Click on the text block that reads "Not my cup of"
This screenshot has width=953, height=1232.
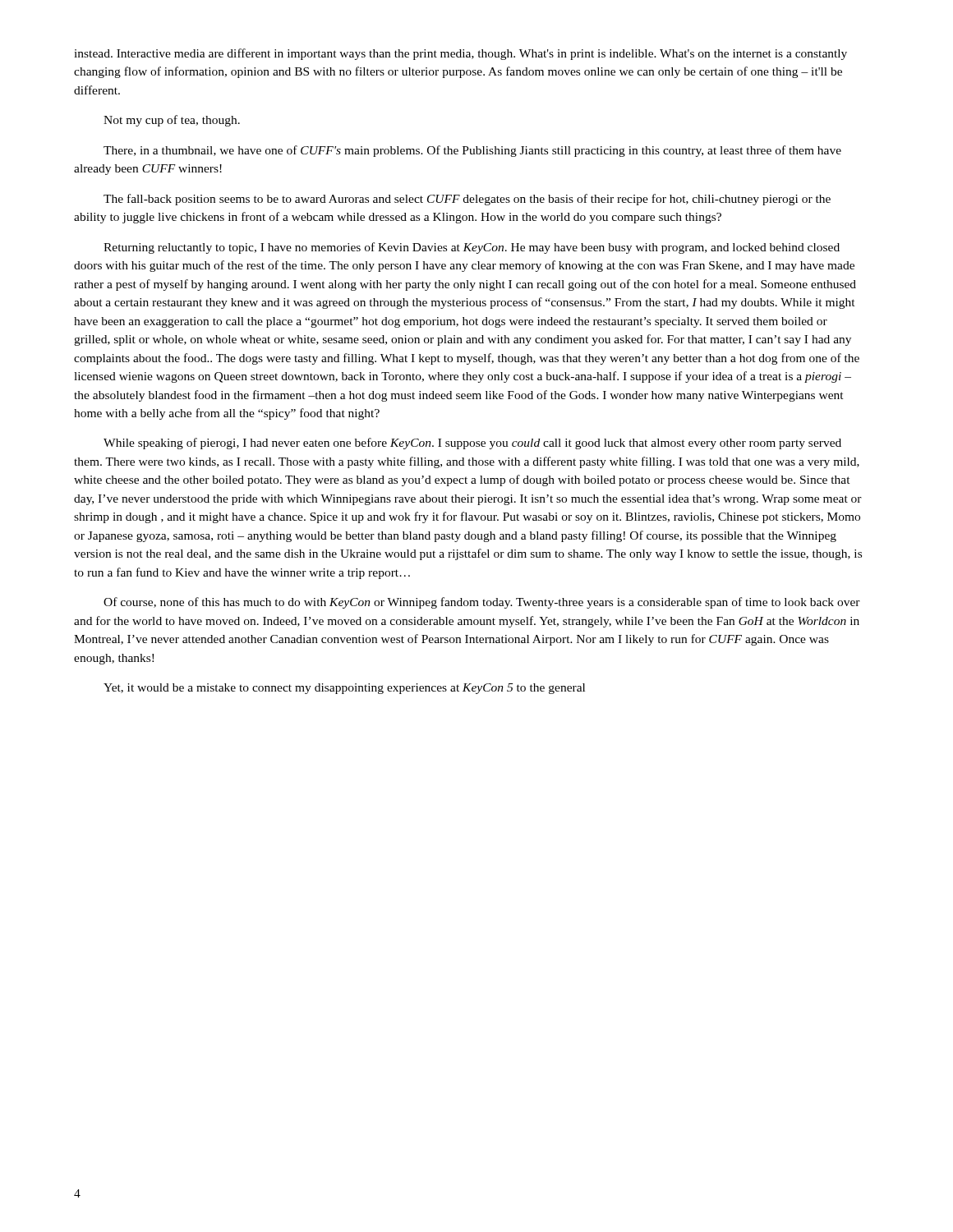click(x=172, y=121)
